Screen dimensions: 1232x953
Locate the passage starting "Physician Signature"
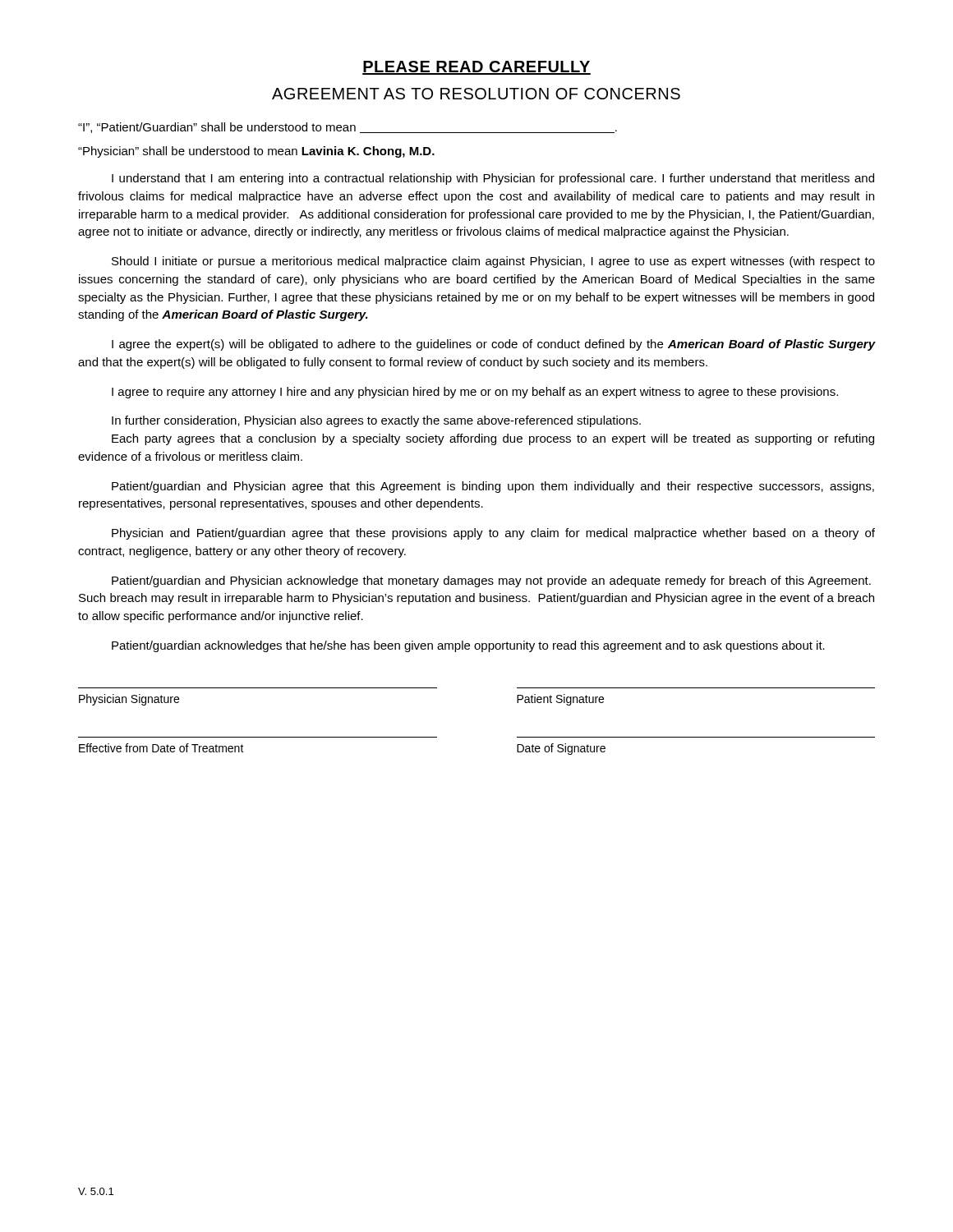(x=257, y=696)
